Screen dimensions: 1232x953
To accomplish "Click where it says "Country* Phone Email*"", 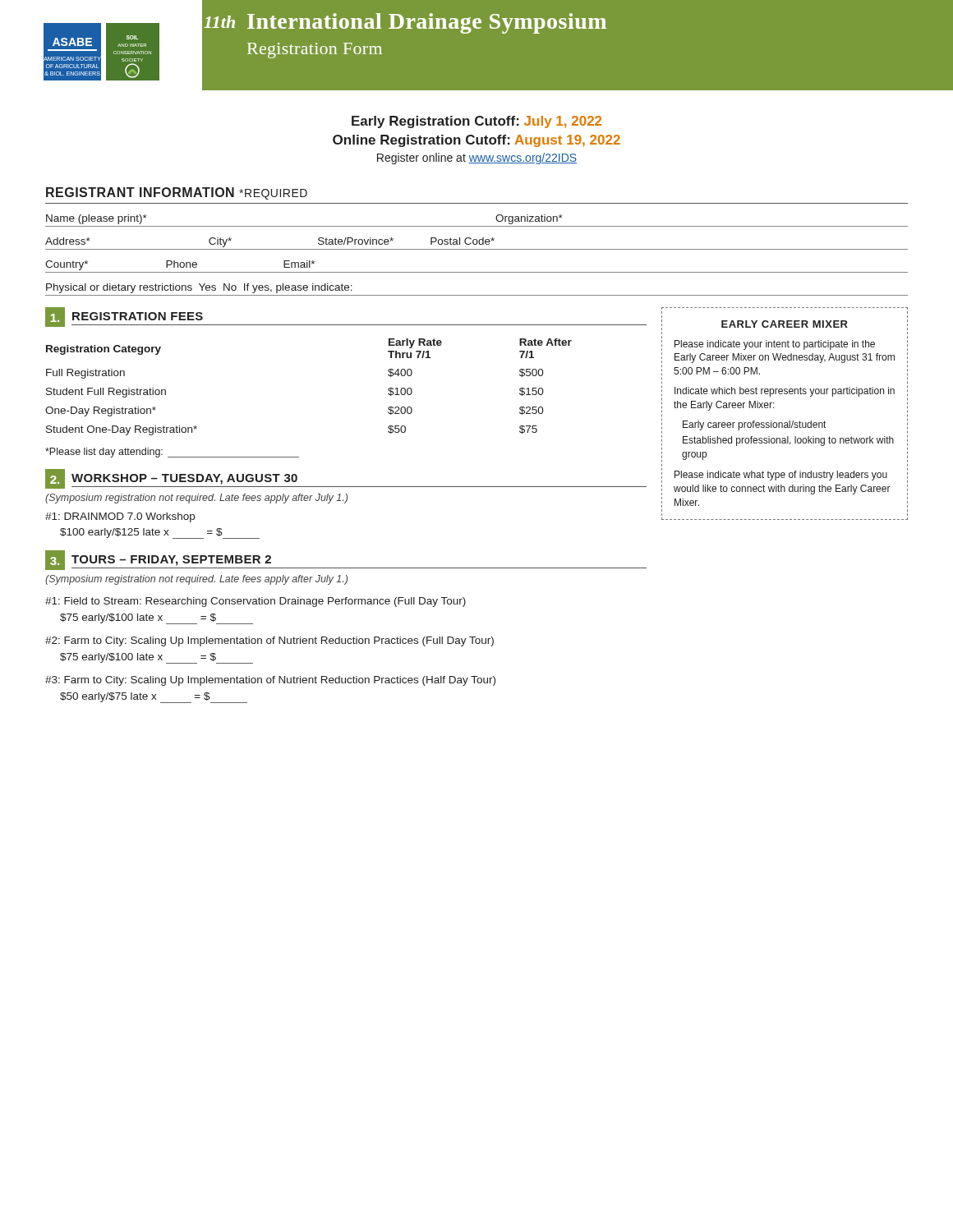I will click(476, 264).
